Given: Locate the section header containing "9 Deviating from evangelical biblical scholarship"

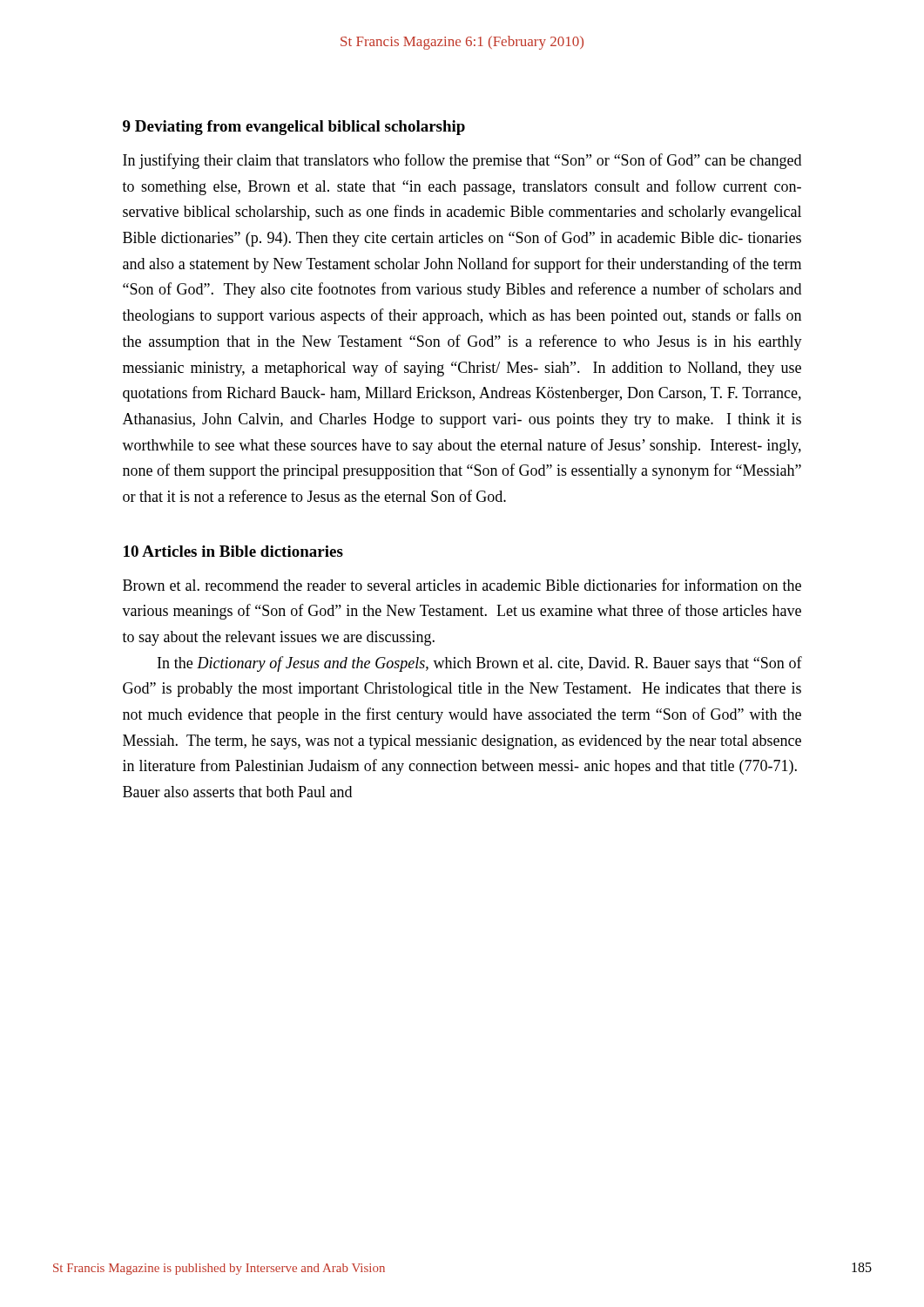Looking at the screenshot, I should (294, 126).
